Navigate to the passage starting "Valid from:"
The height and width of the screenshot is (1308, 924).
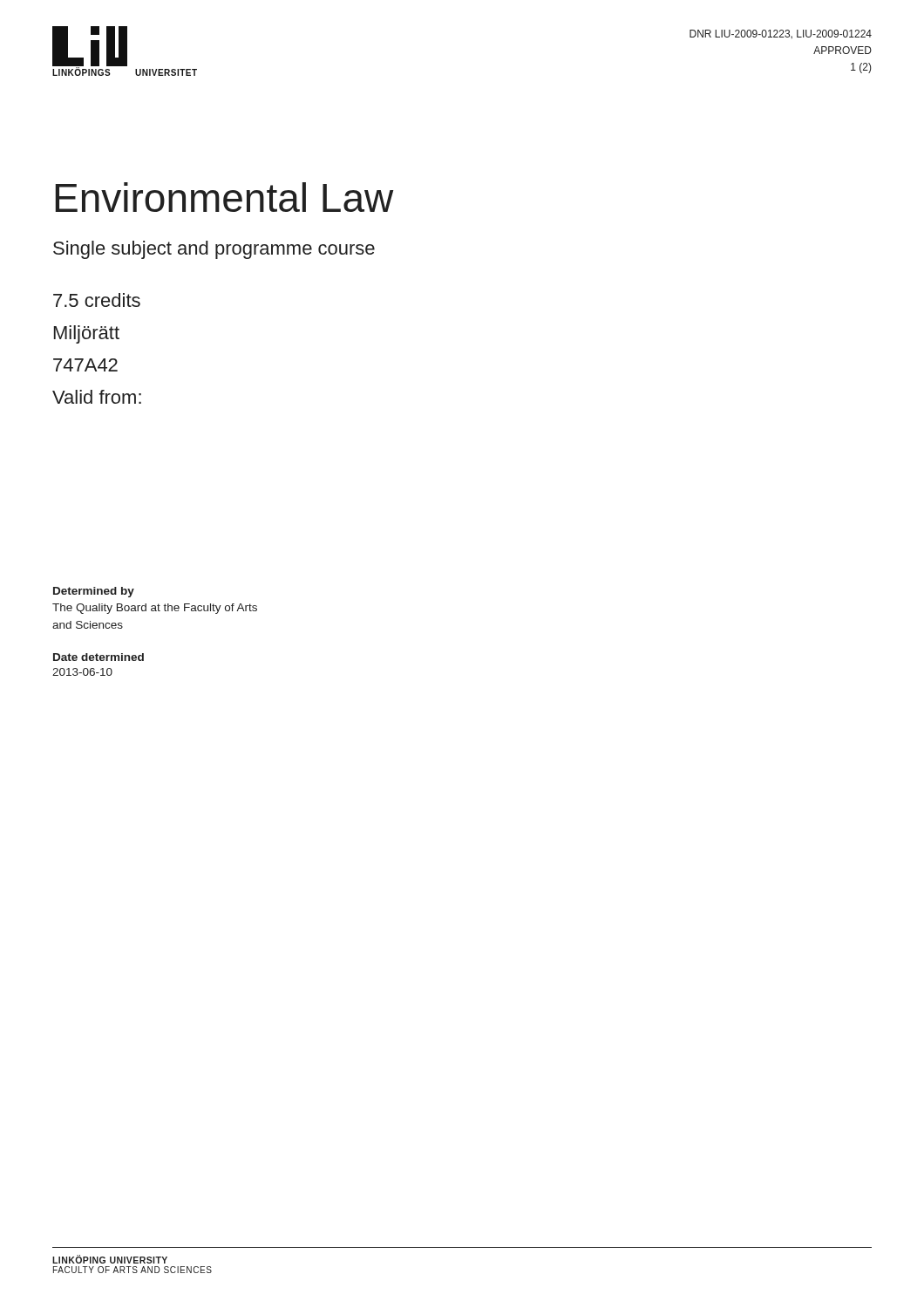point(97,397)
